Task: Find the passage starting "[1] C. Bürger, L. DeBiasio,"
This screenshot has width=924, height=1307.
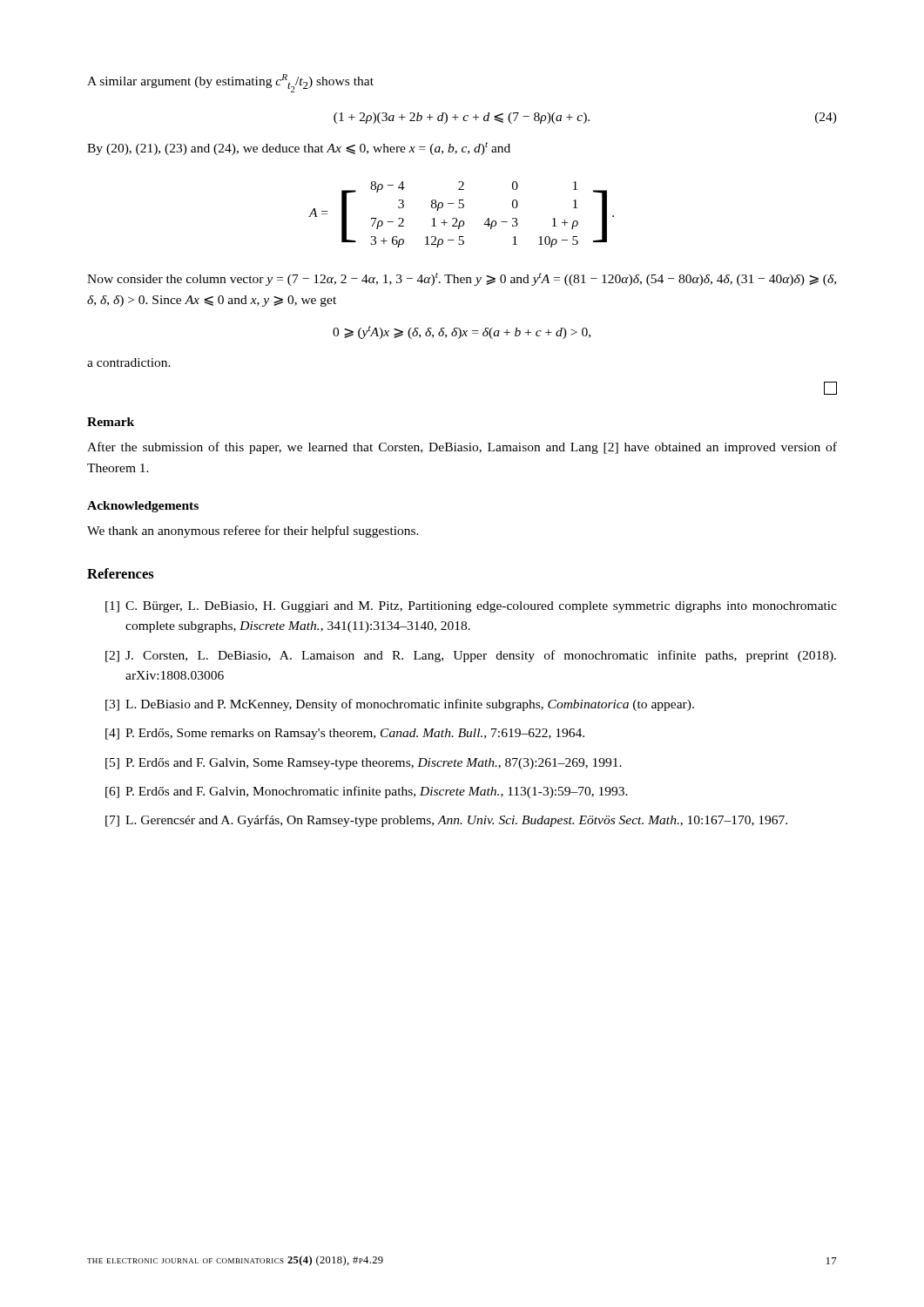Action: tap(462, 615)
